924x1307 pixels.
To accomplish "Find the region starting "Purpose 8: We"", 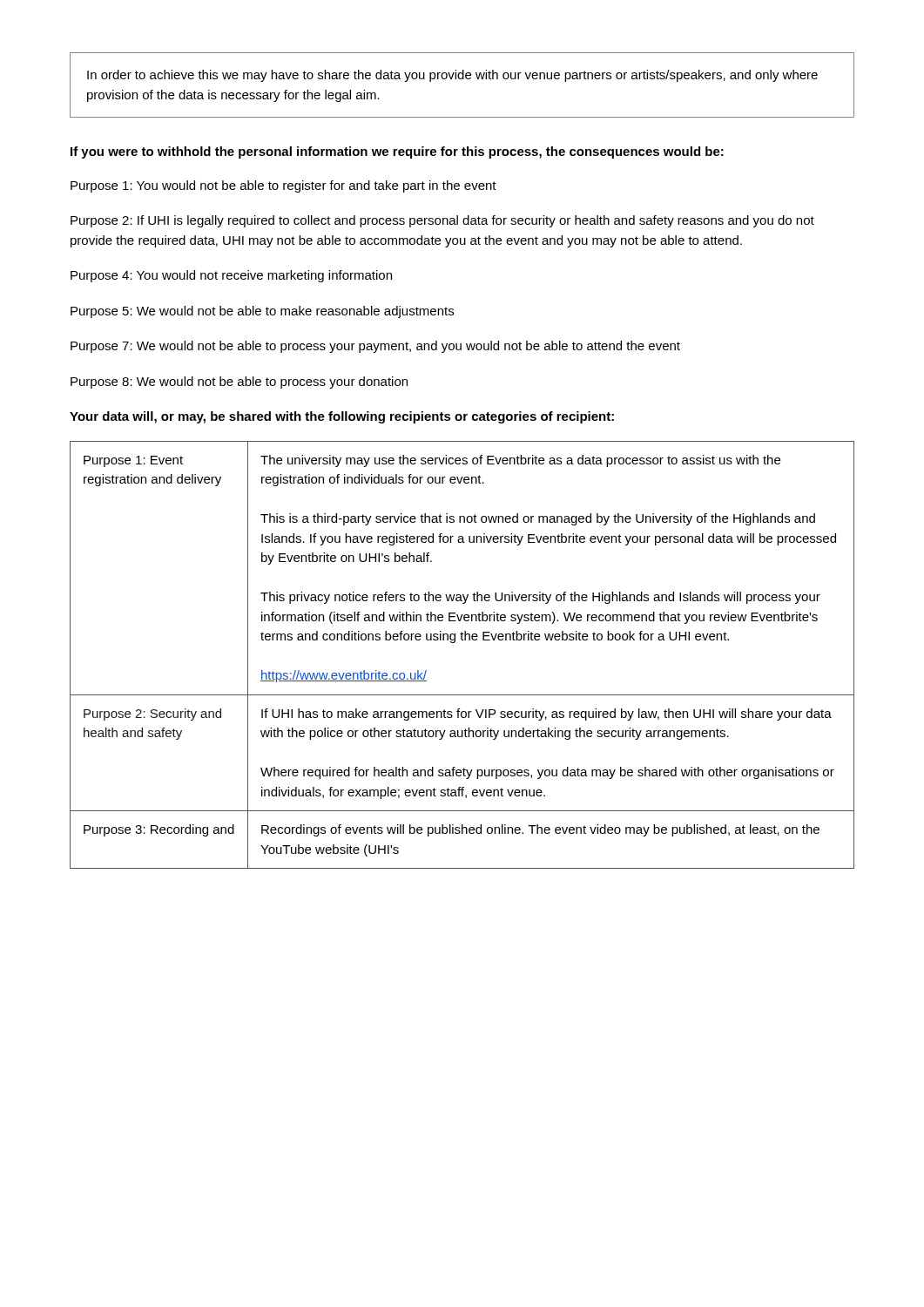I will (239, 381).
